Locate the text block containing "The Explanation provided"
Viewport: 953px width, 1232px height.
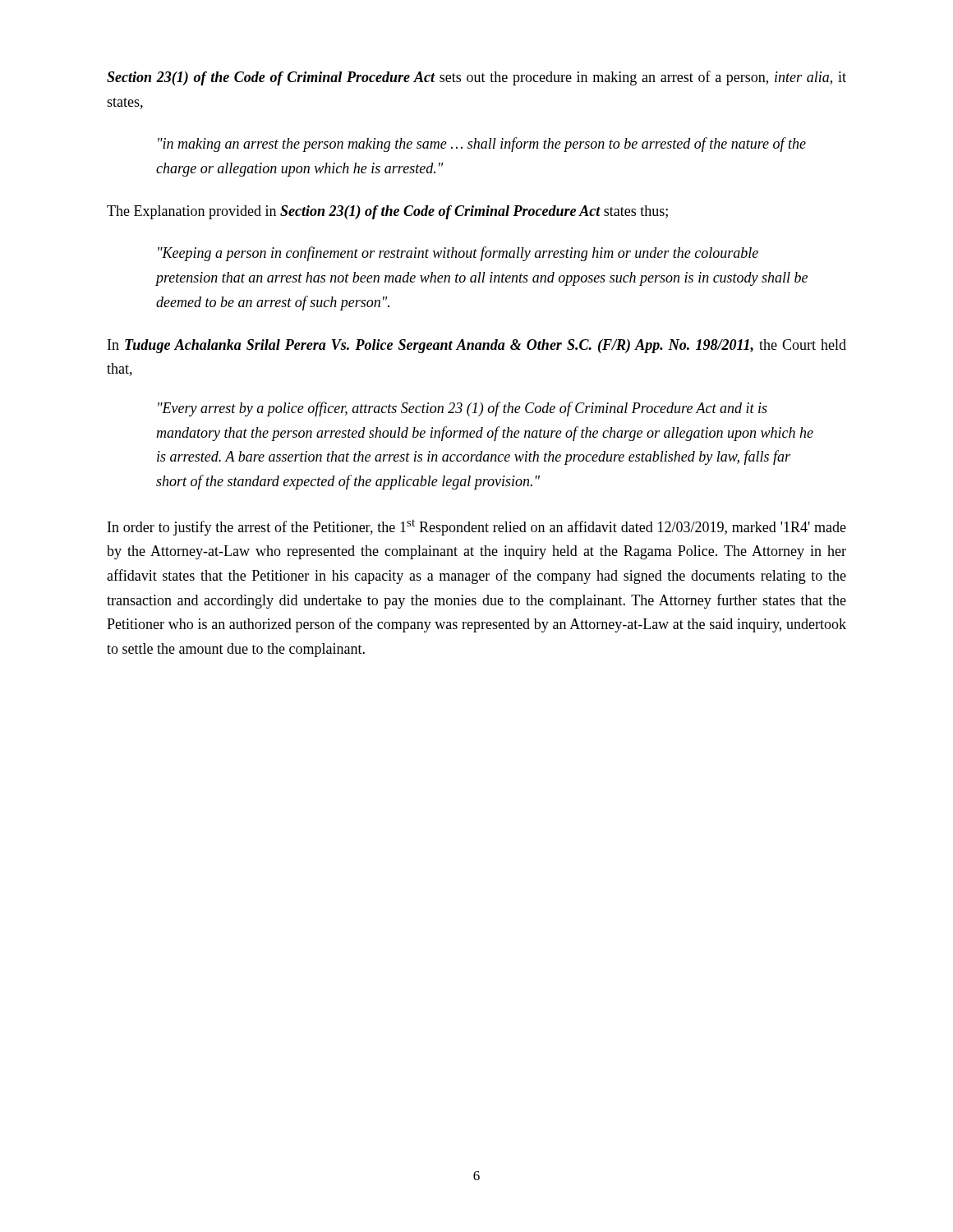tap(388, 211)
